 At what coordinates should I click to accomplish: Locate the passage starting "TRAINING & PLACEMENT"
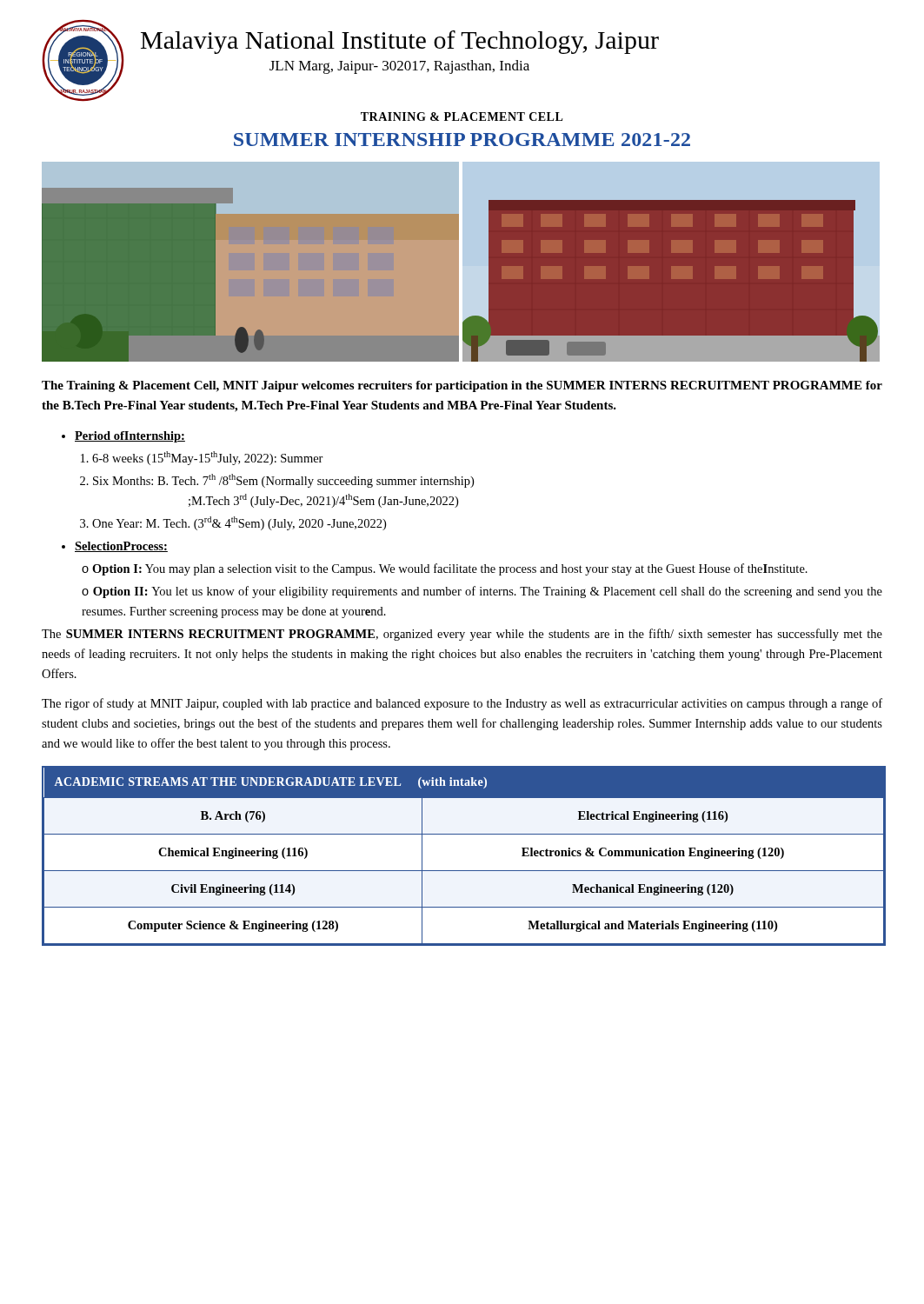(462, 117)
